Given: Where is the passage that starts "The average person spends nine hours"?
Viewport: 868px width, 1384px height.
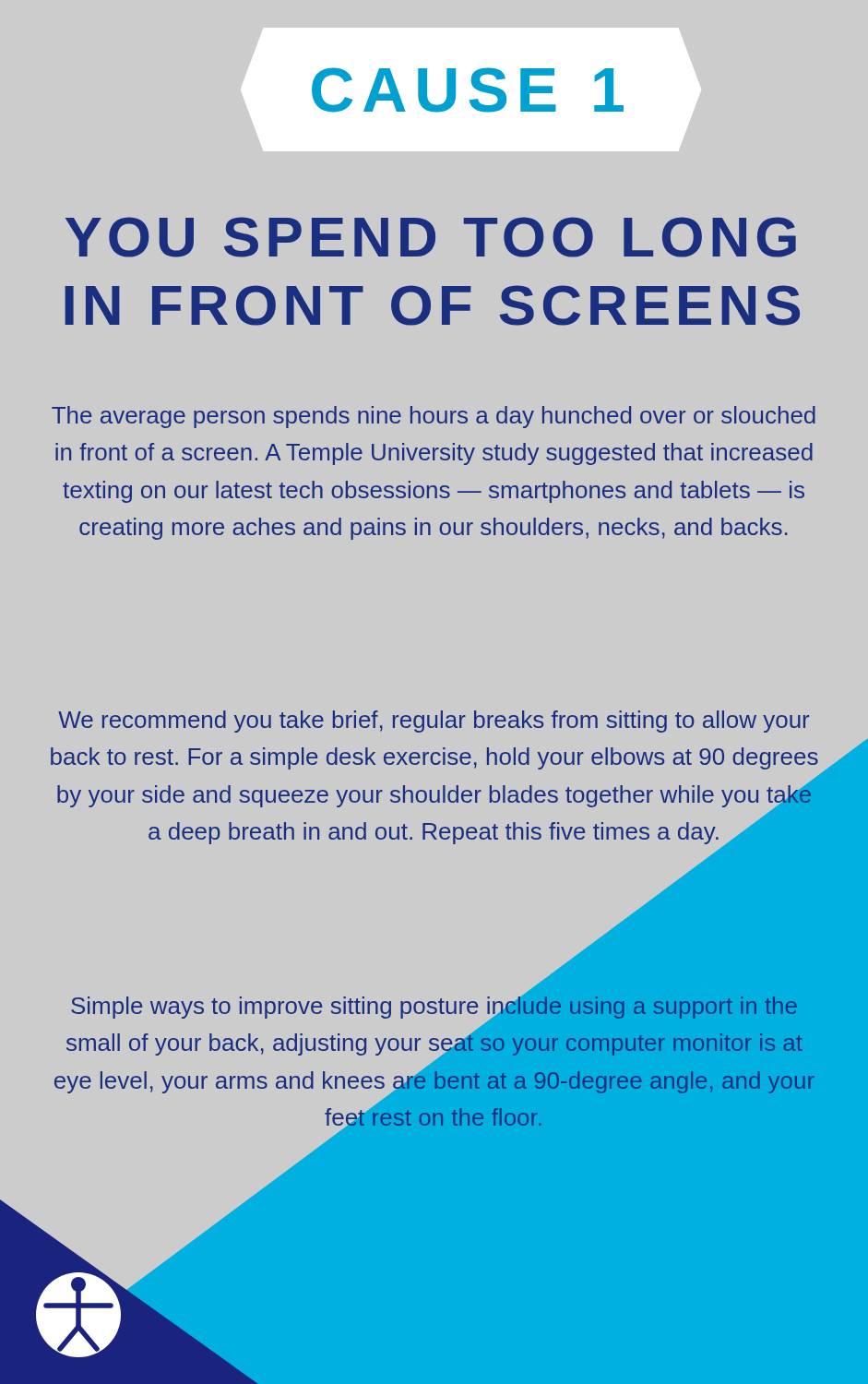Looking at the screenshot, I should point(434,471).
